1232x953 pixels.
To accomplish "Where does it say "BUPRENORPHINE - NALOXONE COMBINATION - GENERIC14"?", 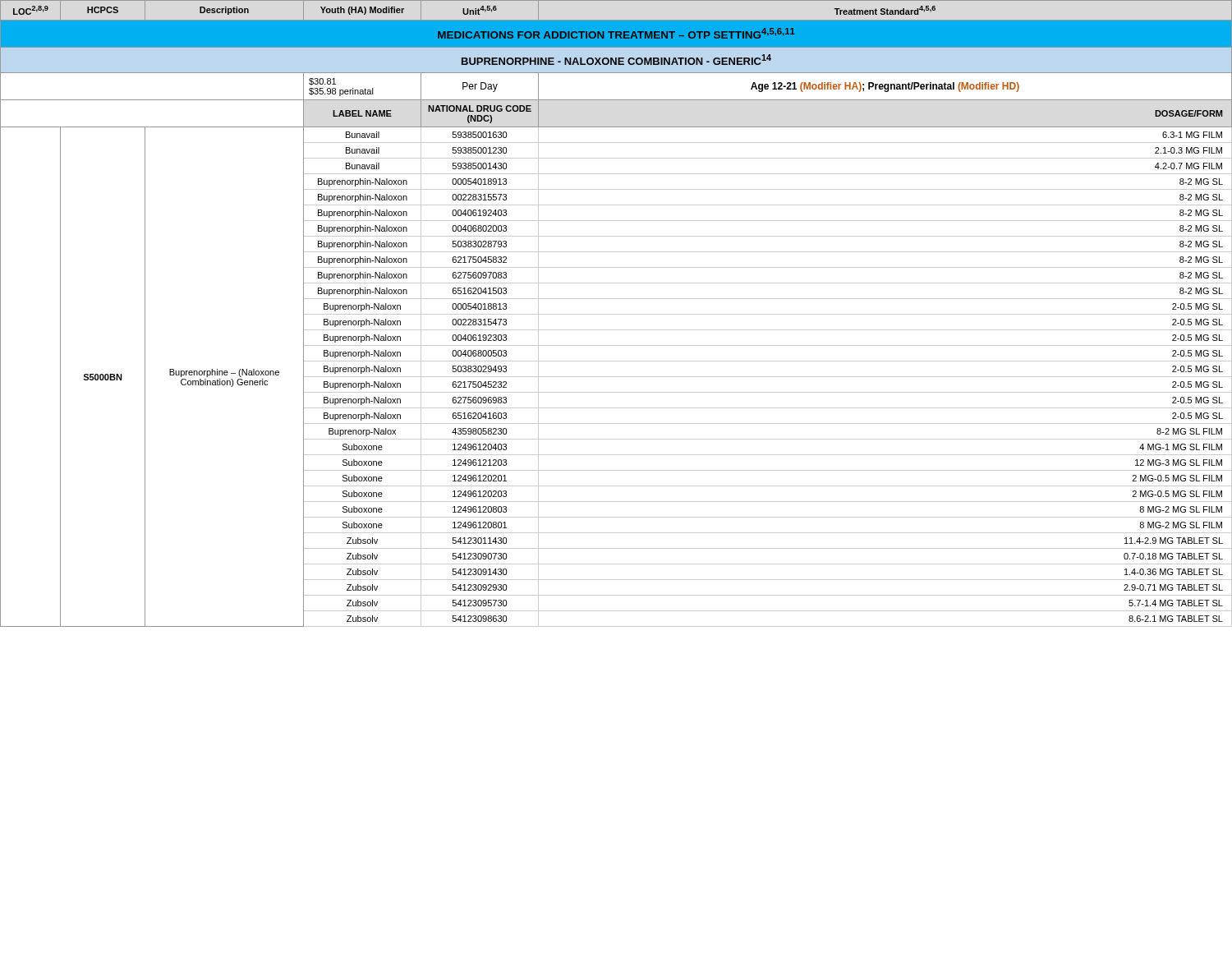I will (x=616, y=60).
